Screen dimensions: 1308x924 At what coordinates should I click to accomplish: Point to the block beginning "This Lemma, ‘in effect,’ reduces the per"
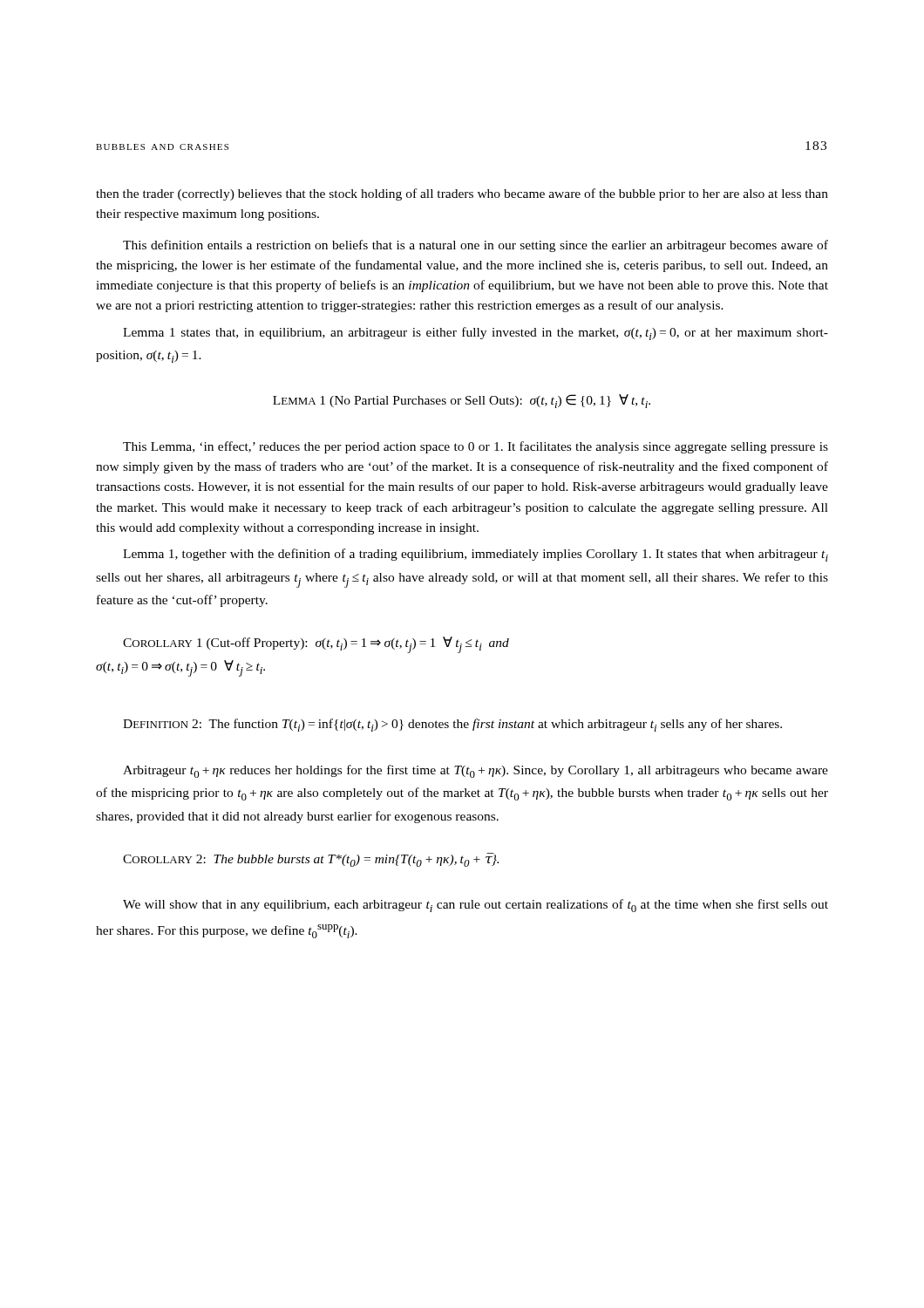coord(462,487)
